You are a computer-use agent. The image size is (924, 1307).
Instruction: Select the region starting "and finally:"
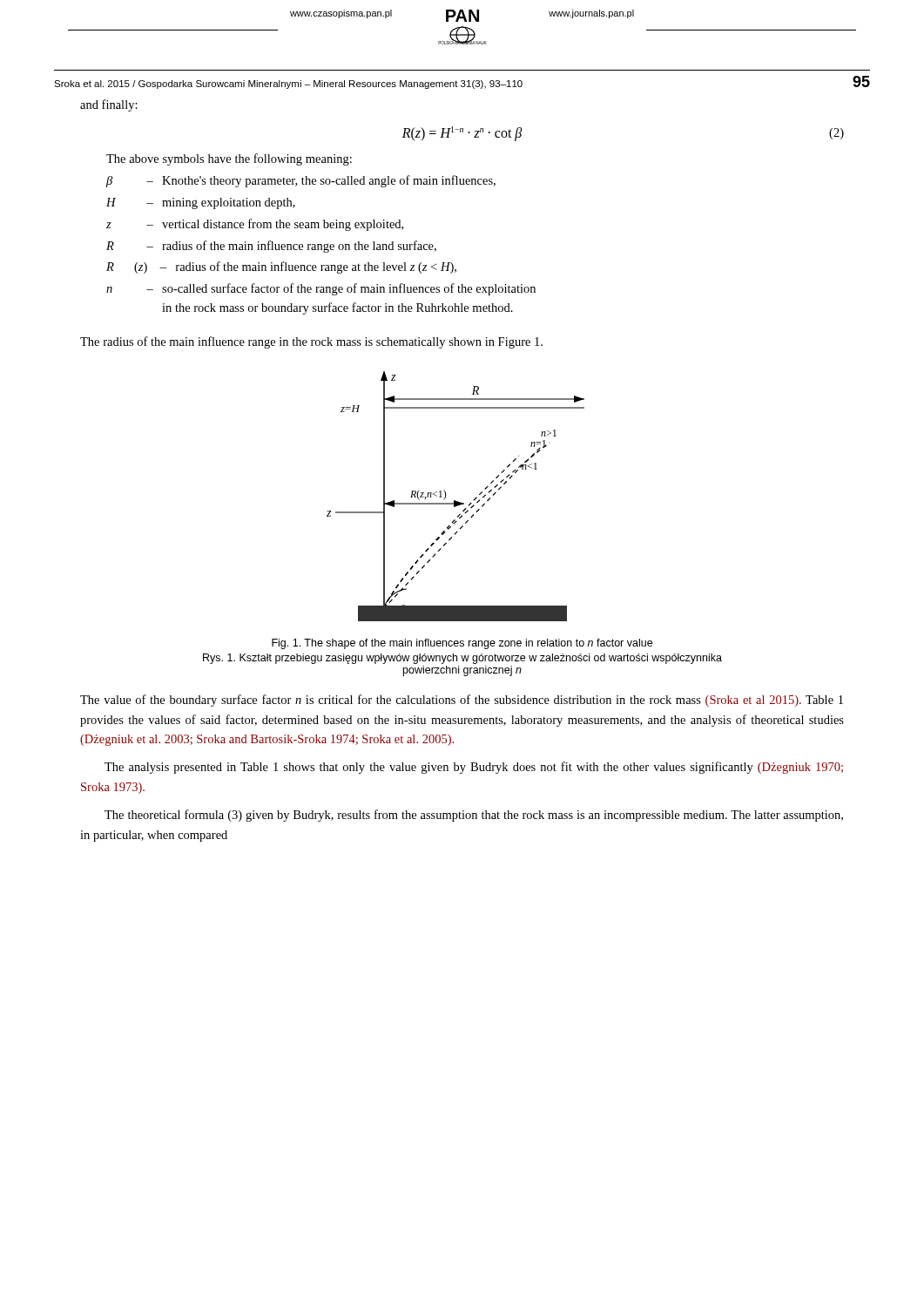(x=109, y=105)
